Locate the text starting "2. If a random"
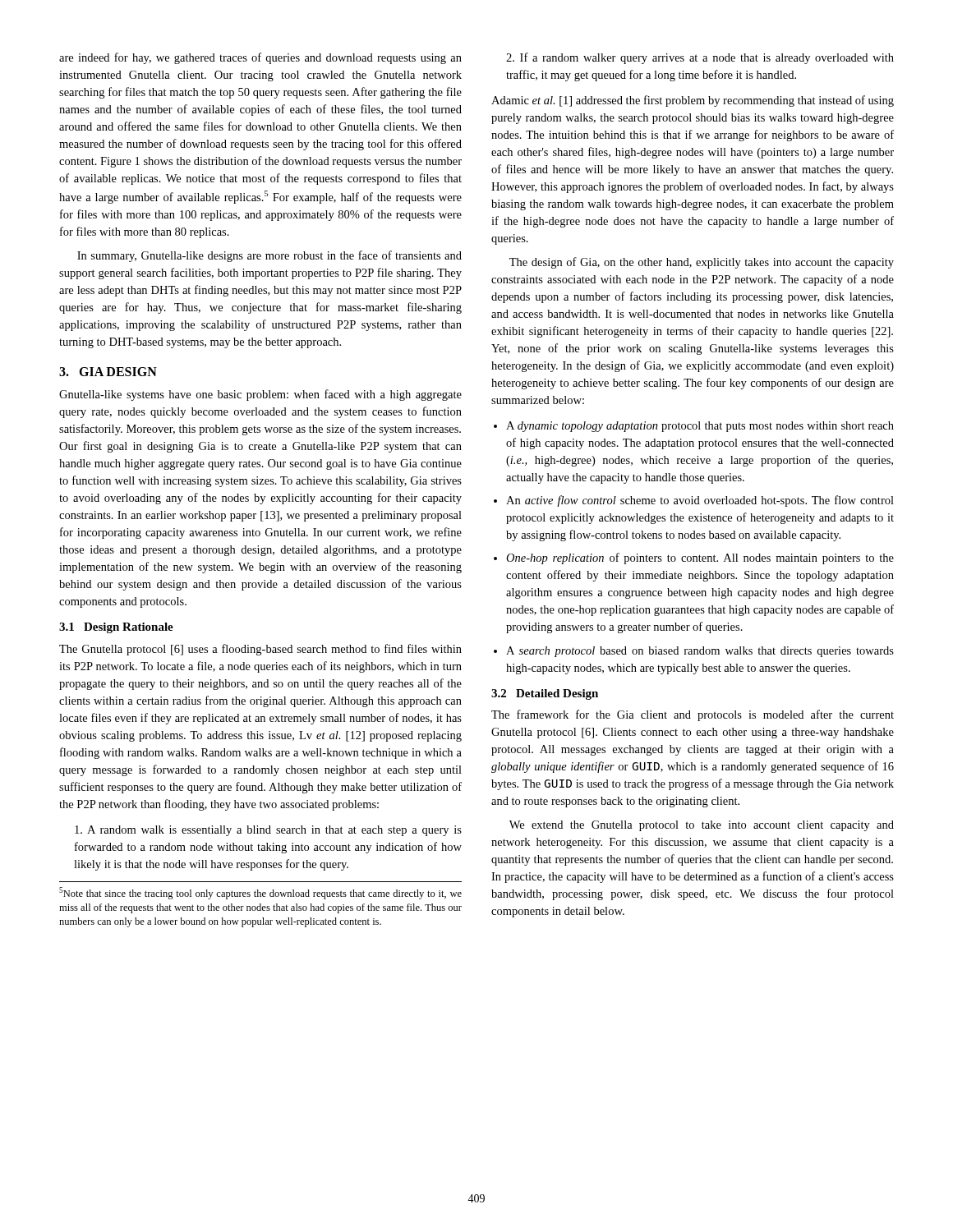Image resolution: width=953 pixels, height=1232 pixels. 700,67
